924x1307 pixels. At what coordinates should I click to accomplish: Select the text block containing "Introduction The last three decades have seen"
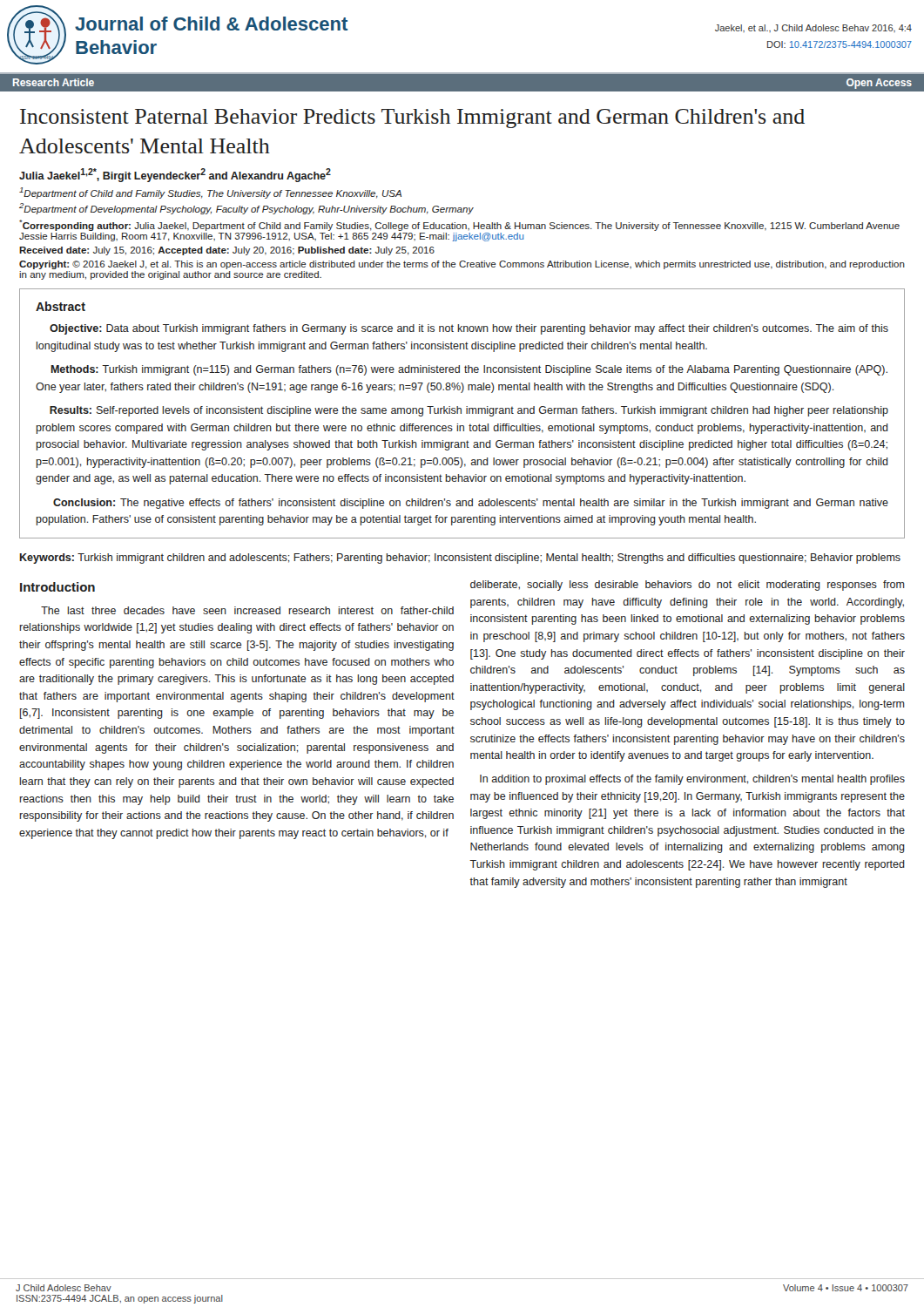pos(237,710)
